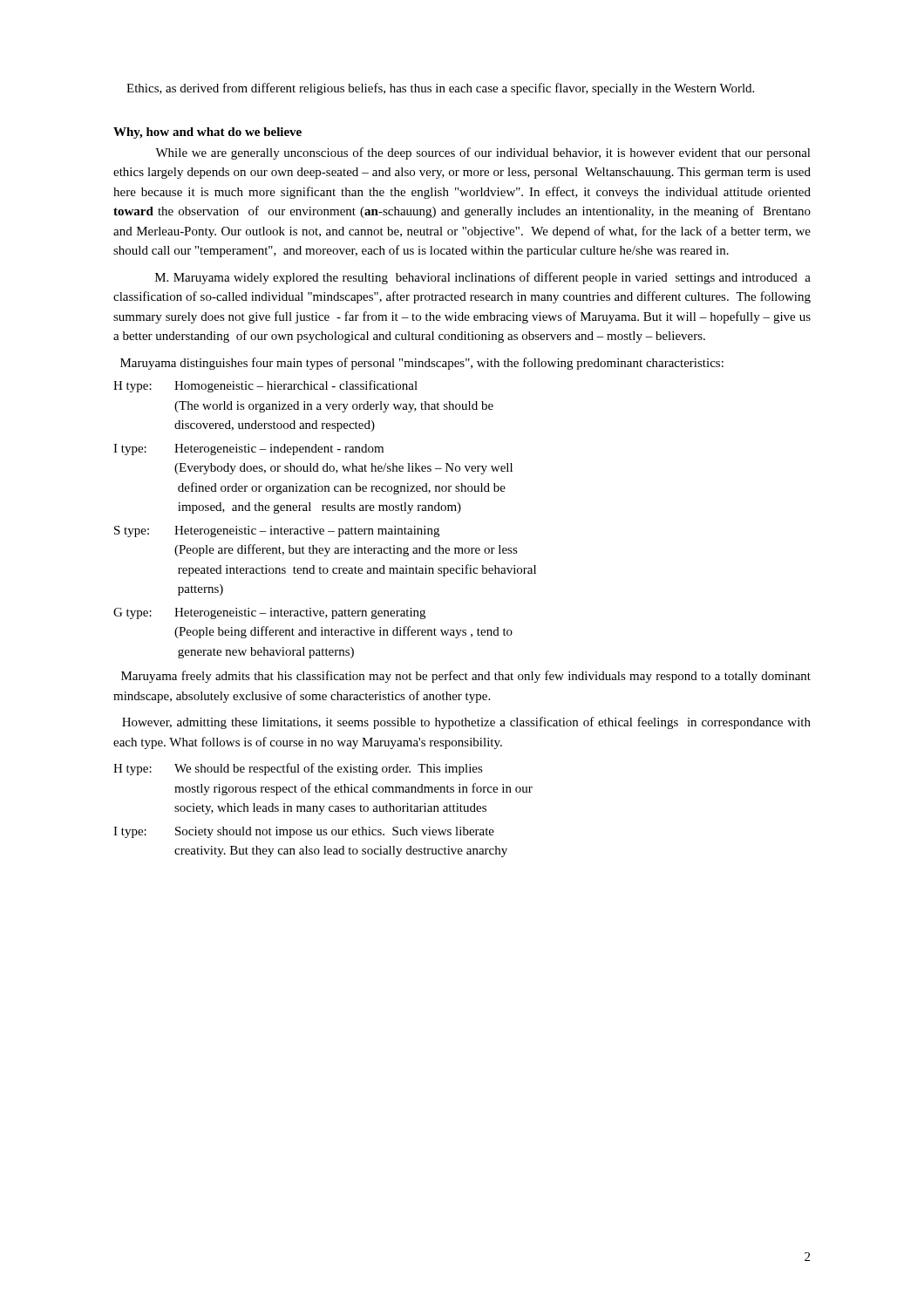Click the passage that begins "G type: Heterogeneistic – interactive, pattern"
Viewport: 924px width, 1308px height.
[x=462, y=632]
